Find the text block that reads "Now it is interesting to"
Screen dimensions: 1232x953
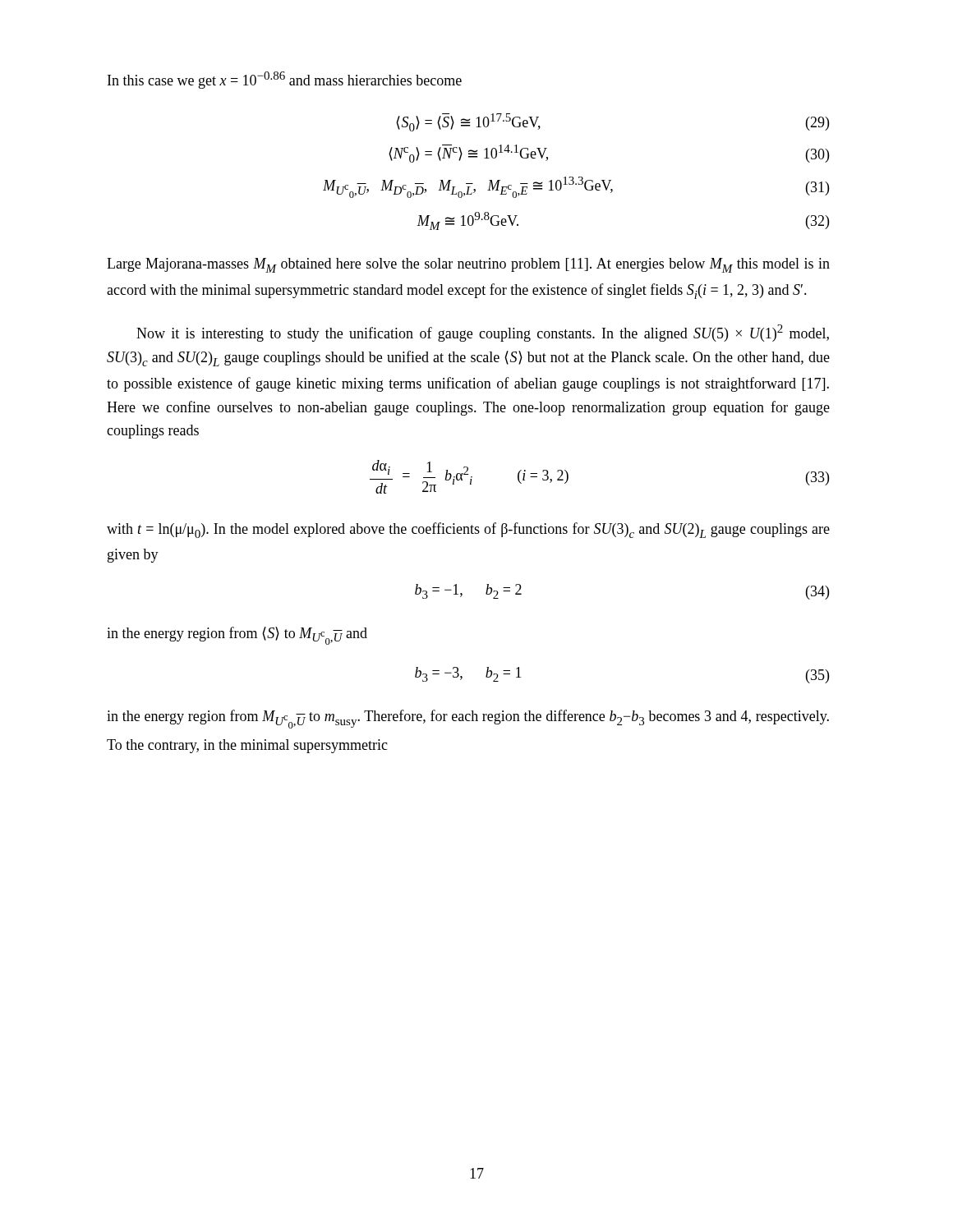tap(468, 381)
